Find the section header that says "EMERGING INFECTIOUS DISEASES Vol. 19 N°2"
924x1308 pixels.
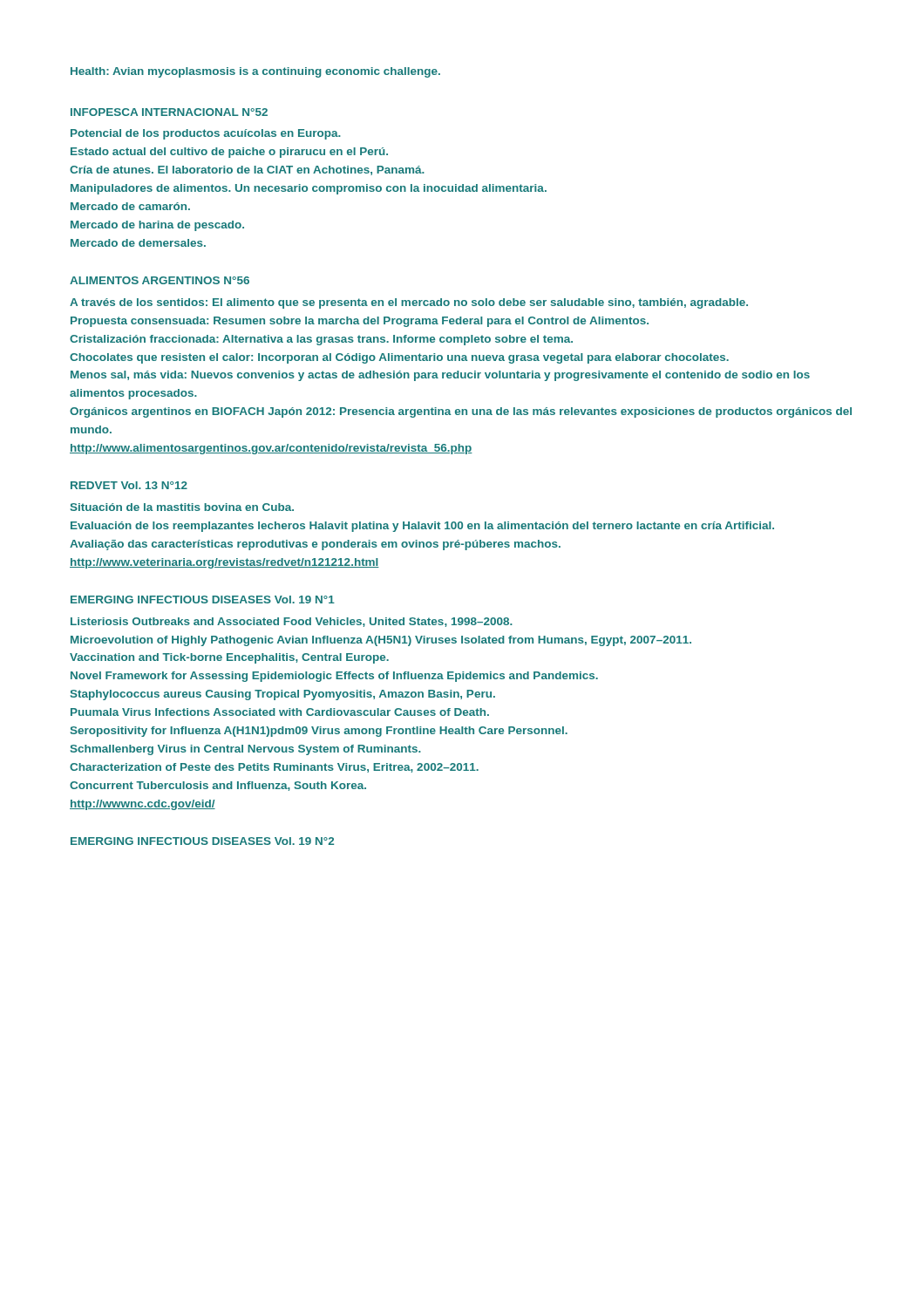202,841
